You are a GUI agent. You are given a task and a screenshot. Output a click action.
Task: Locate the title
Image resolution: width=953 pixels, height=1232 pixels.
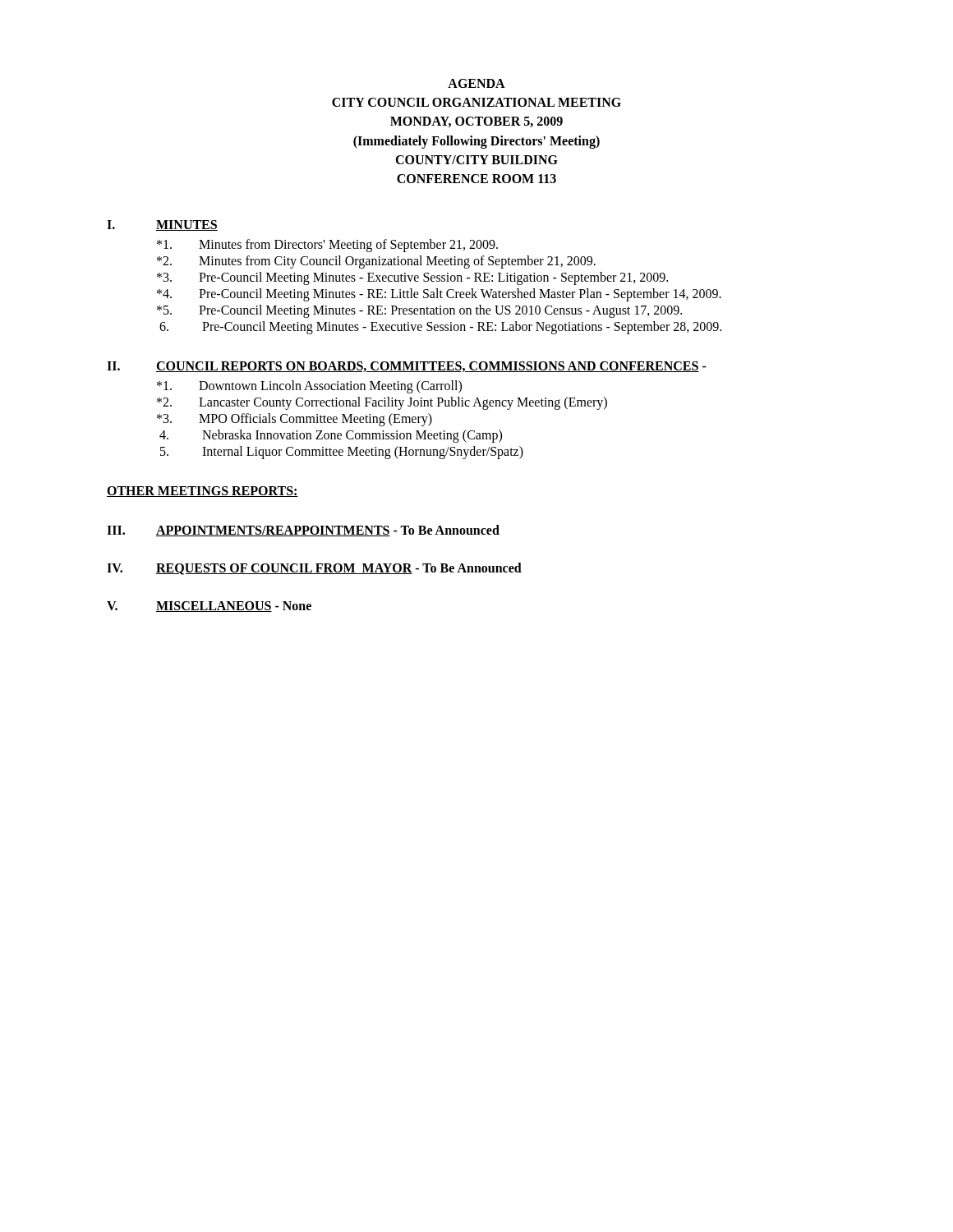(x=476, y=131)
